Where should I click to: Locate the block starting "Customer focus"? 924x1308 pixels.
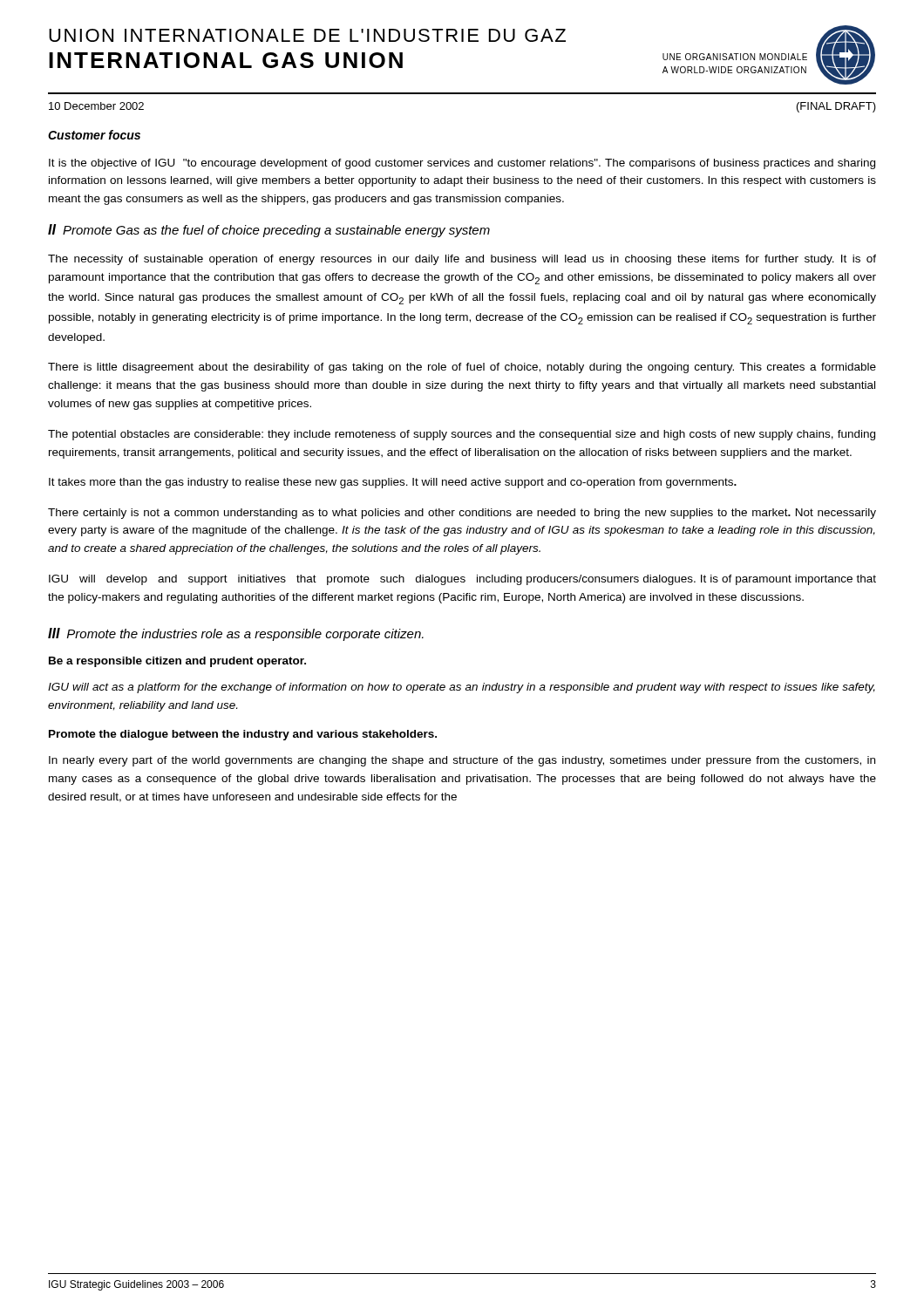(94, 135)
